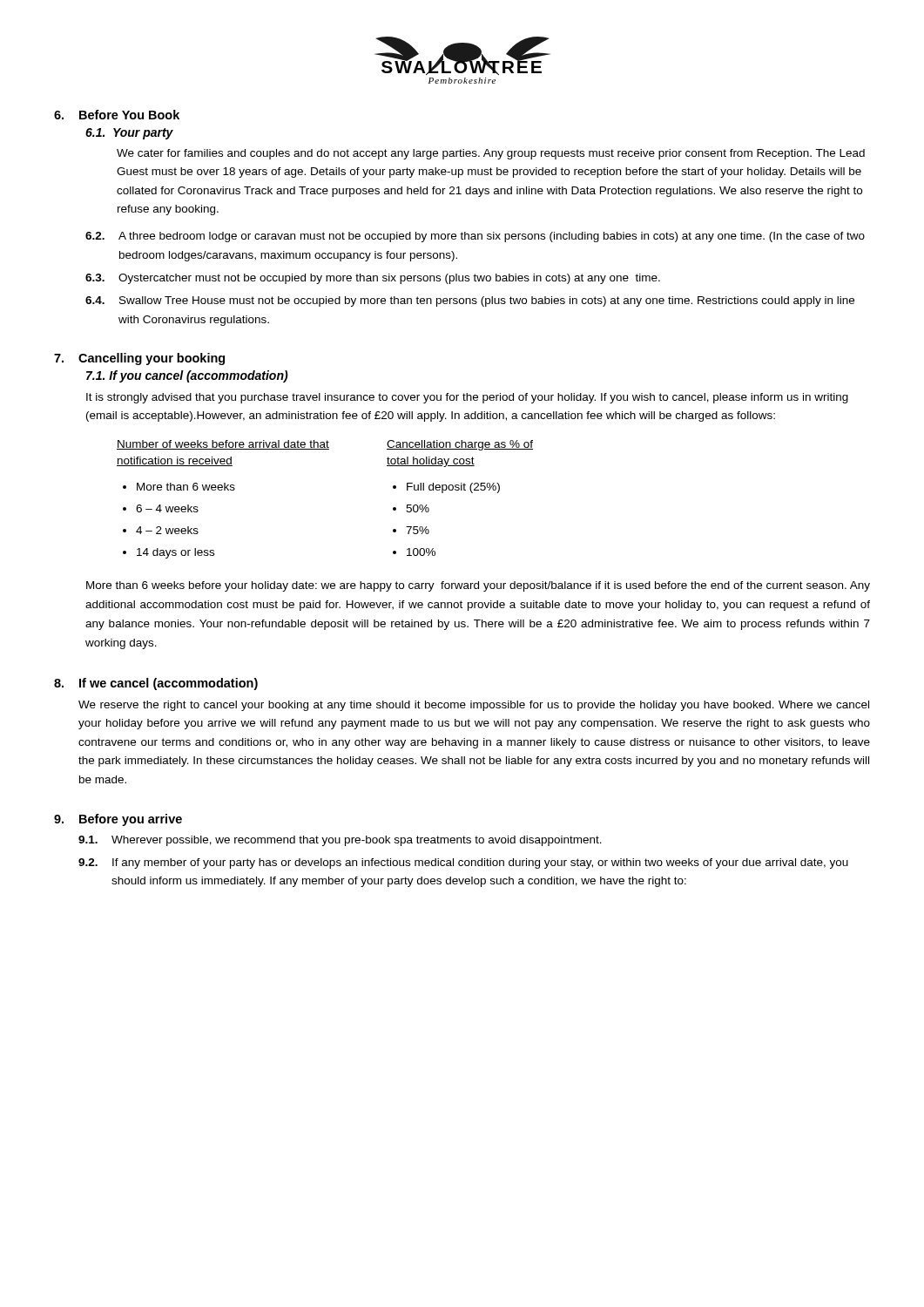Locate the logo

point(462,47)
